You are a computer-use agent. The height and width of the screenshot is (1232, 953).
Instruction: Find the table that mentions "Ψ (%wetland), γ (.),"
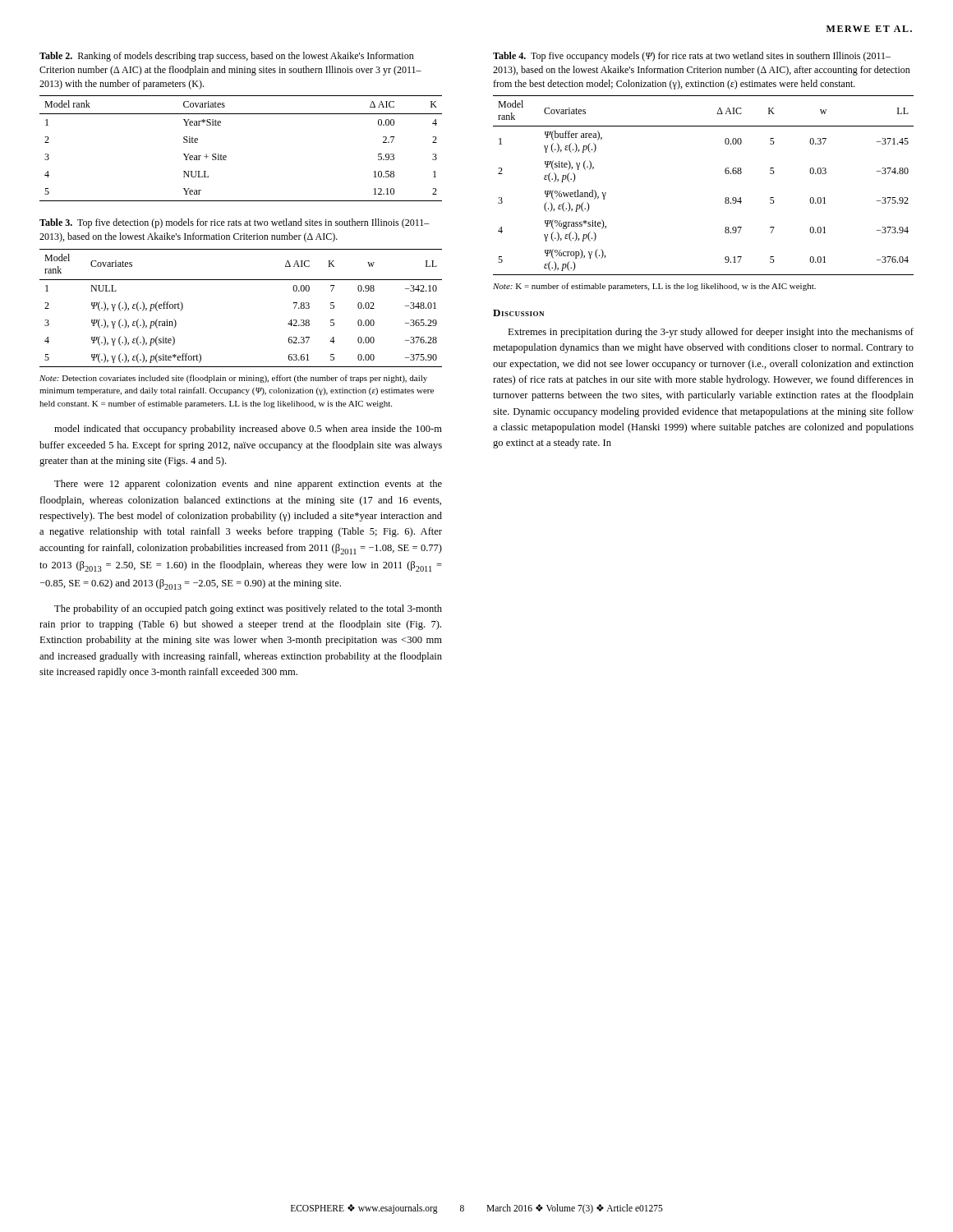click(x=703, y=186)
